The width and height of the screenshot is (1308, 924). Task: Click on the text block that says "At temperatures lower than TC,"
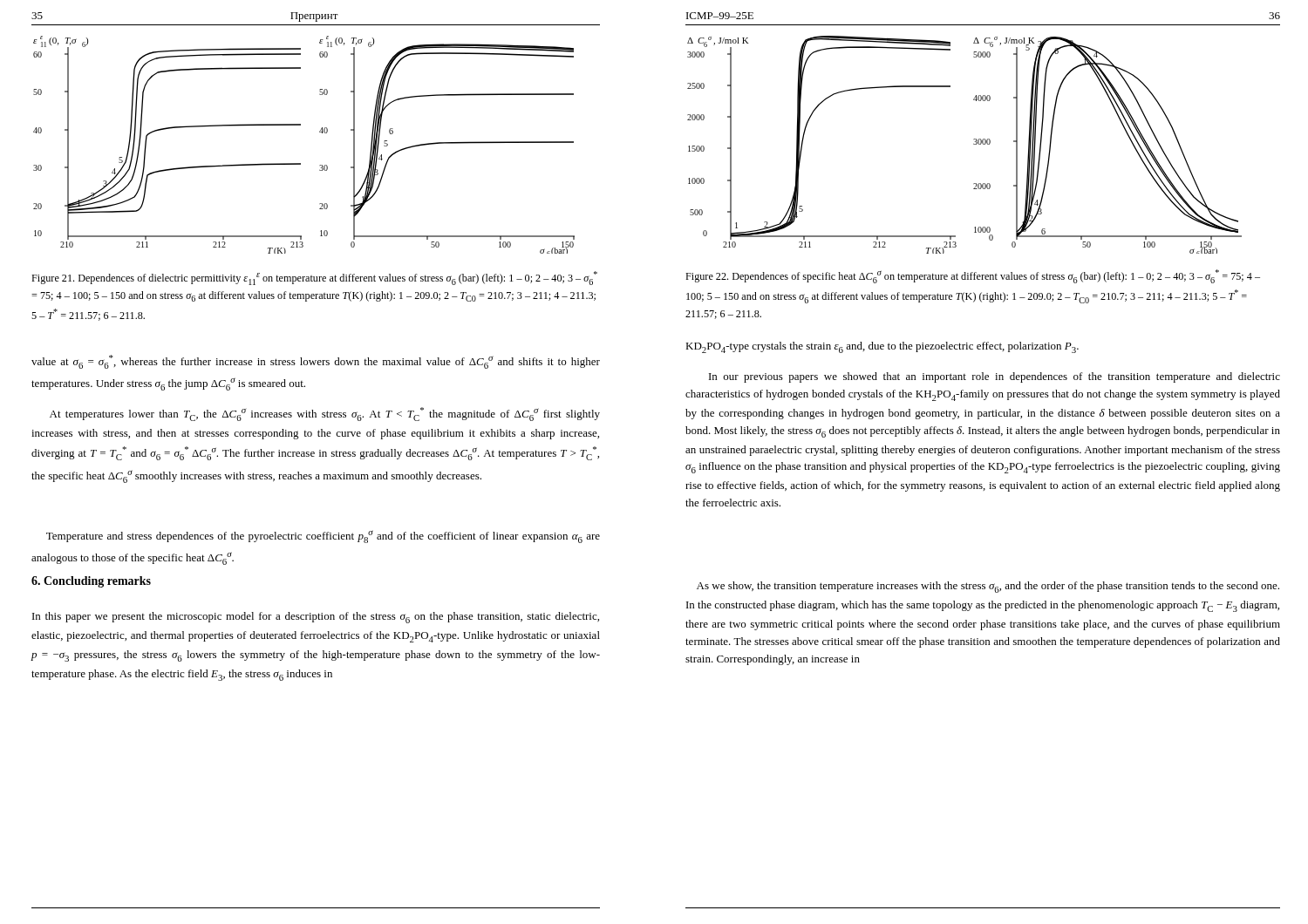(x=316, y=444)
